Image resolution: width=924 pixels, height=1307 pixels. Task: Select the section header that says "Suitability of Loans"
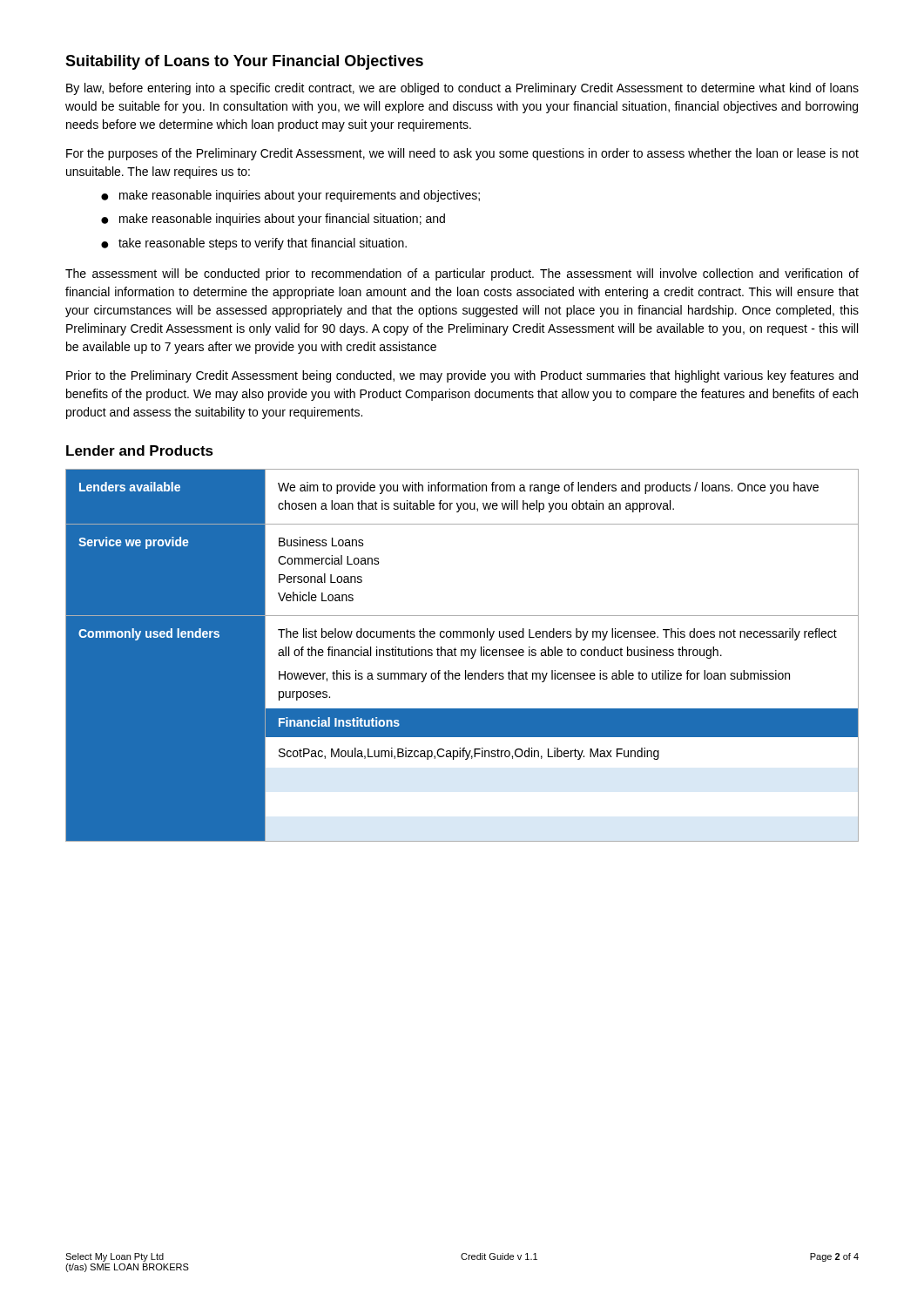244,61
